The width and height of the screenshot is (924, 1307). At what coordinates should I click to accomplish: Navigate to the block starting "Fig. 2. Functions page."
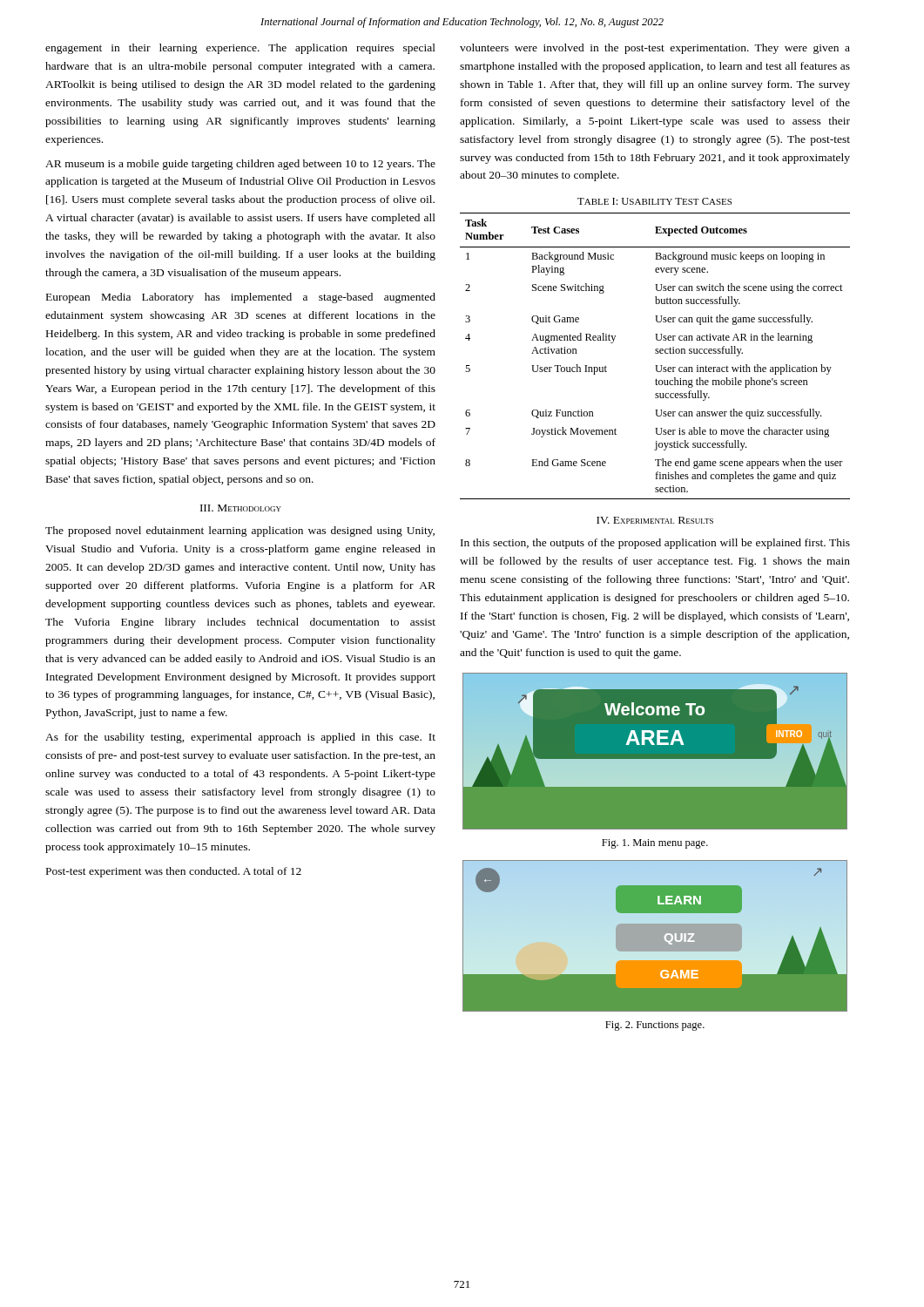[655, 1025]
